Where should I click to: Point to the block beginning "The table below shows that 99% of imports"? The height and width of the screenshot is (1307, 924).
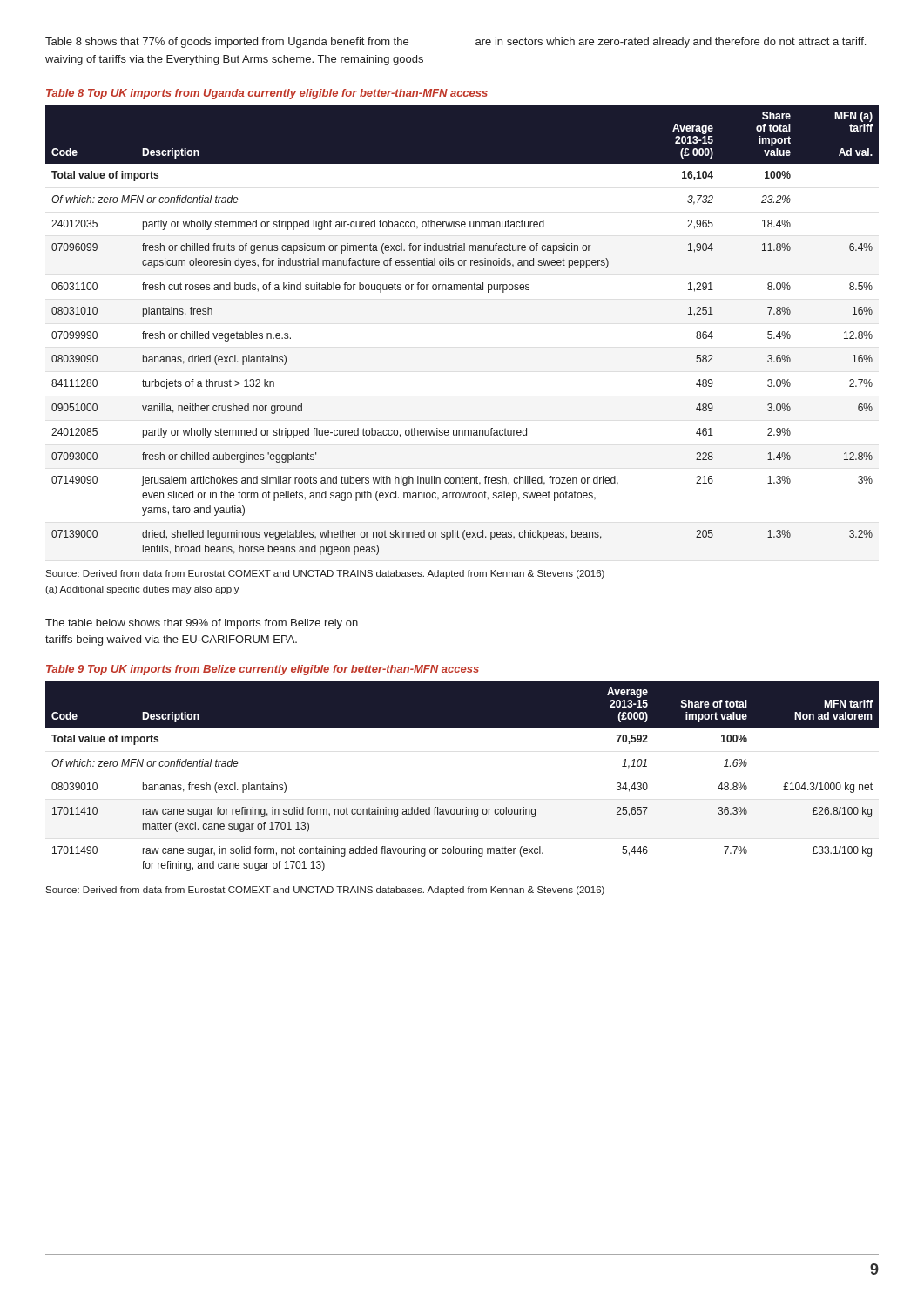[x=202, y=631]
